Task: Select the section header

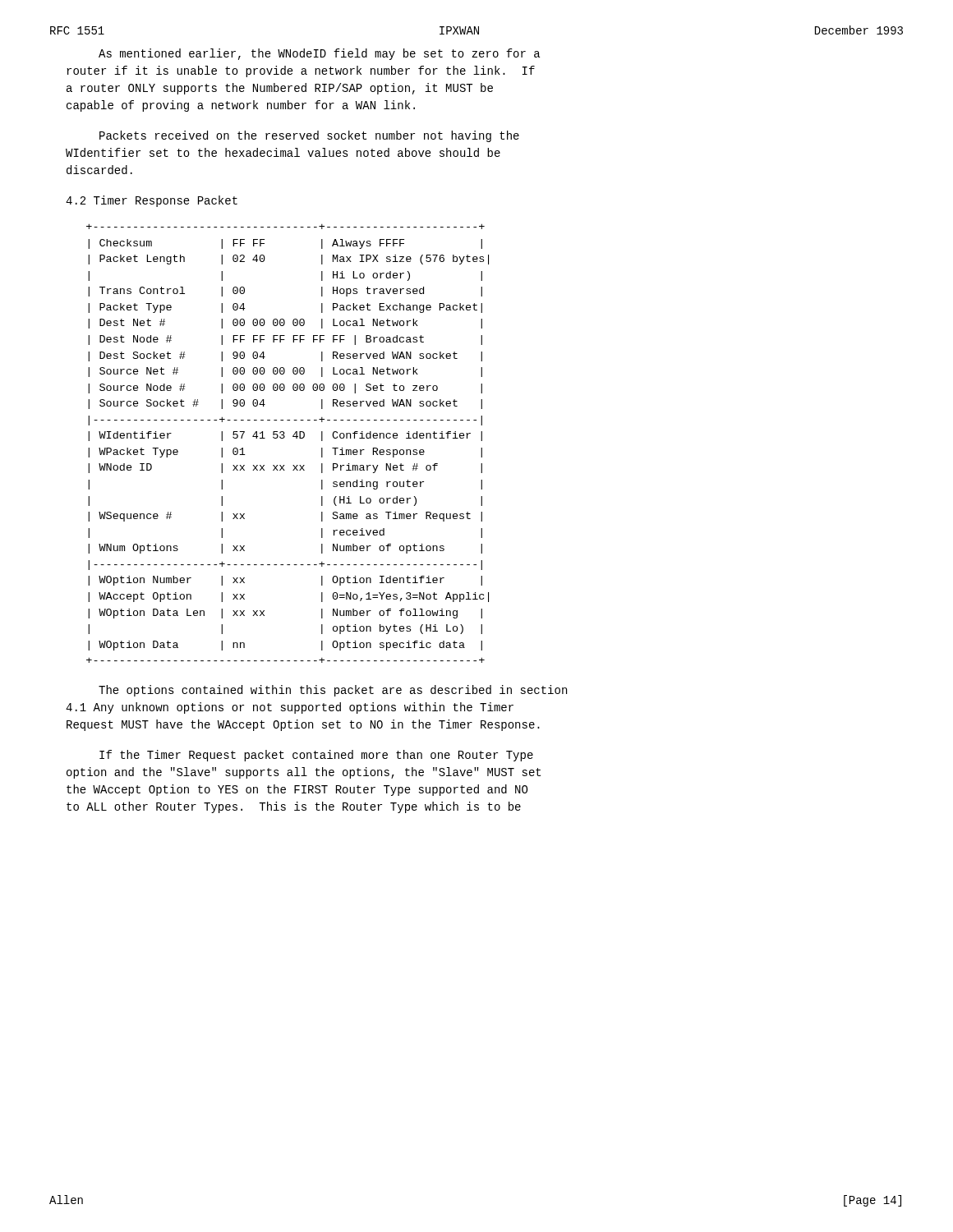Action: coord(152,201)
